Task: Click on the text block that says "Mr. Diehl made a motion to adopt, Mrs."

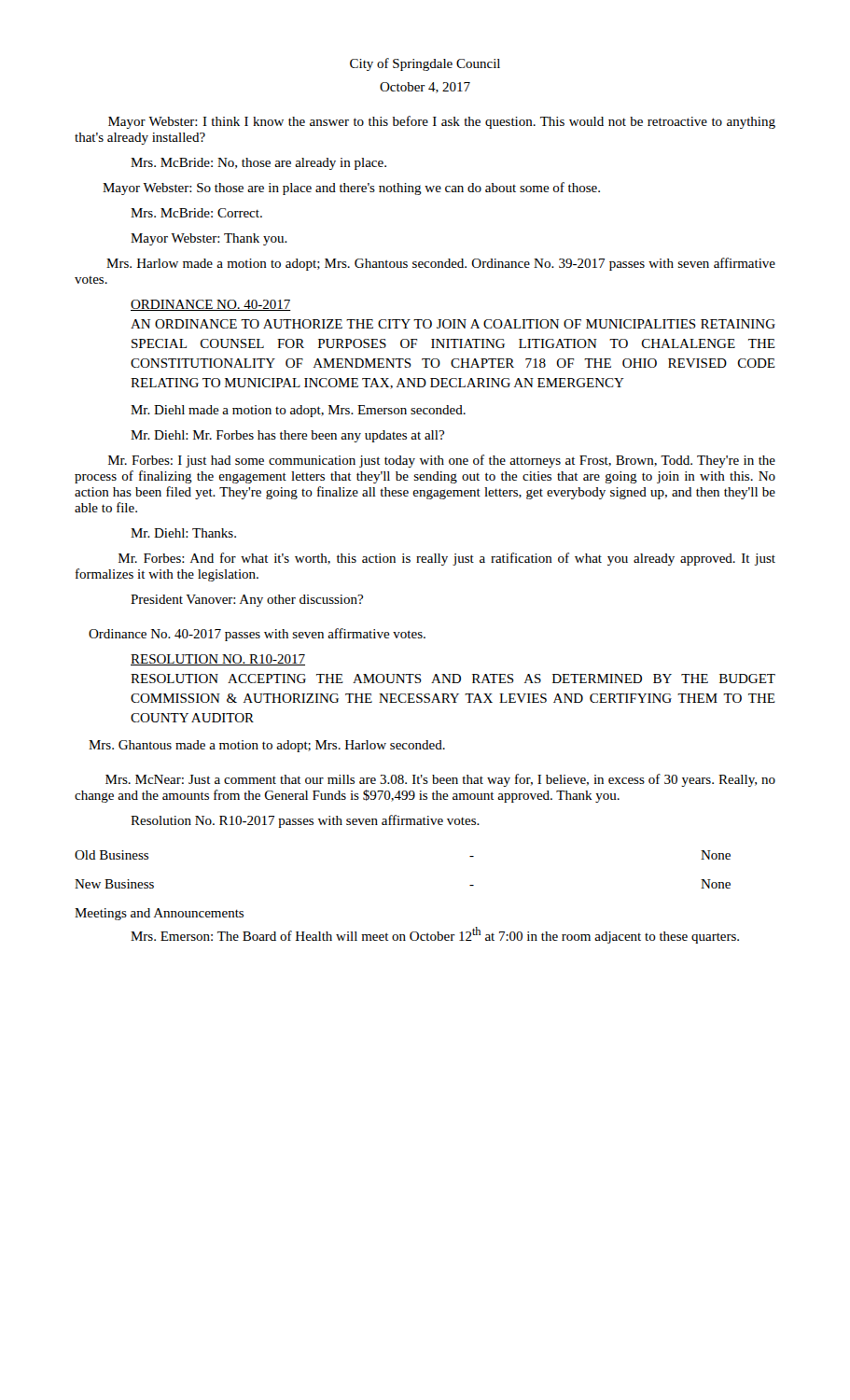Action: pos(298,410)
